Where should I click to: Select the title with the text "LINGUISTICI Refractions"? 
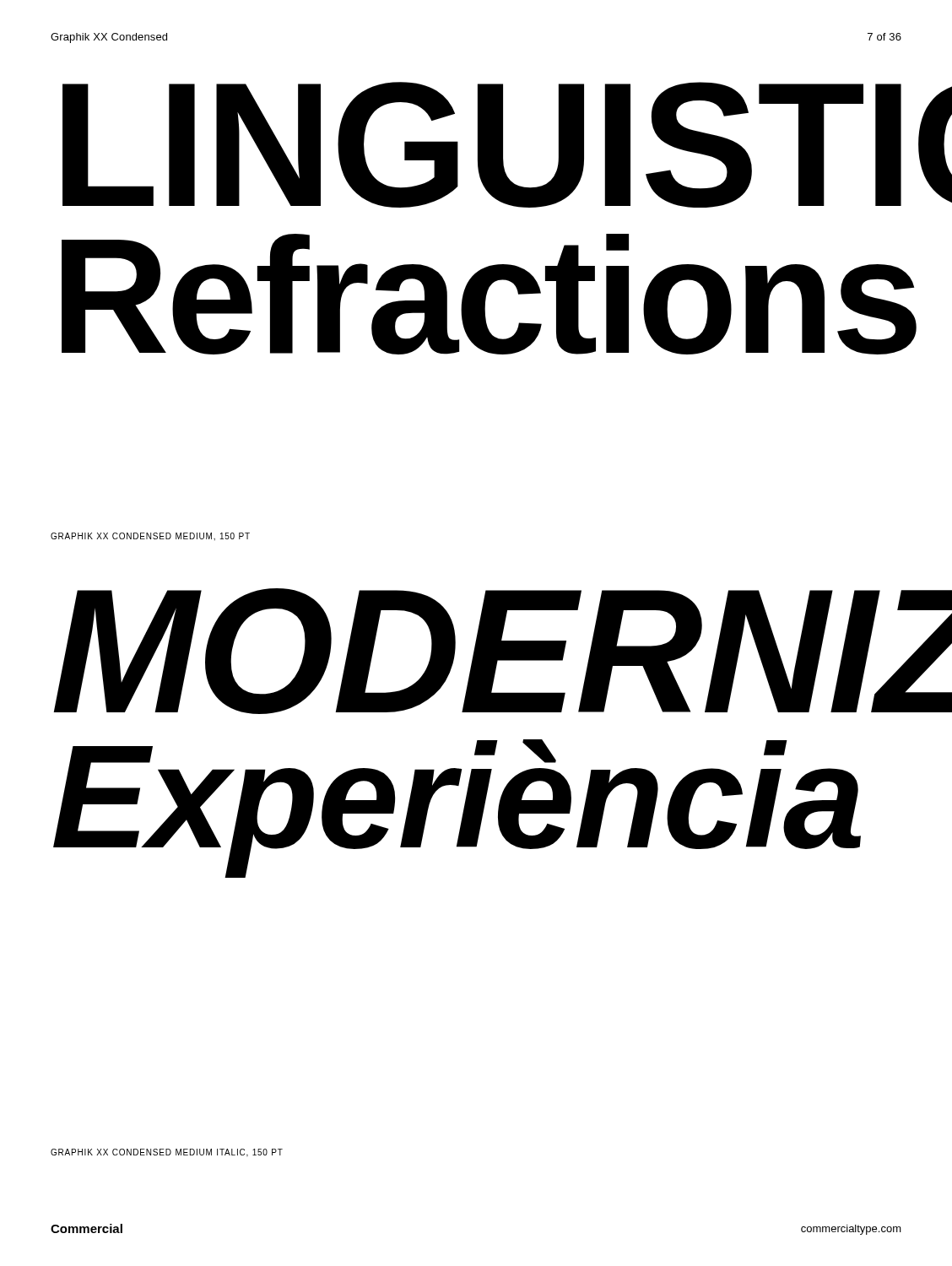[x=476, y=218]
